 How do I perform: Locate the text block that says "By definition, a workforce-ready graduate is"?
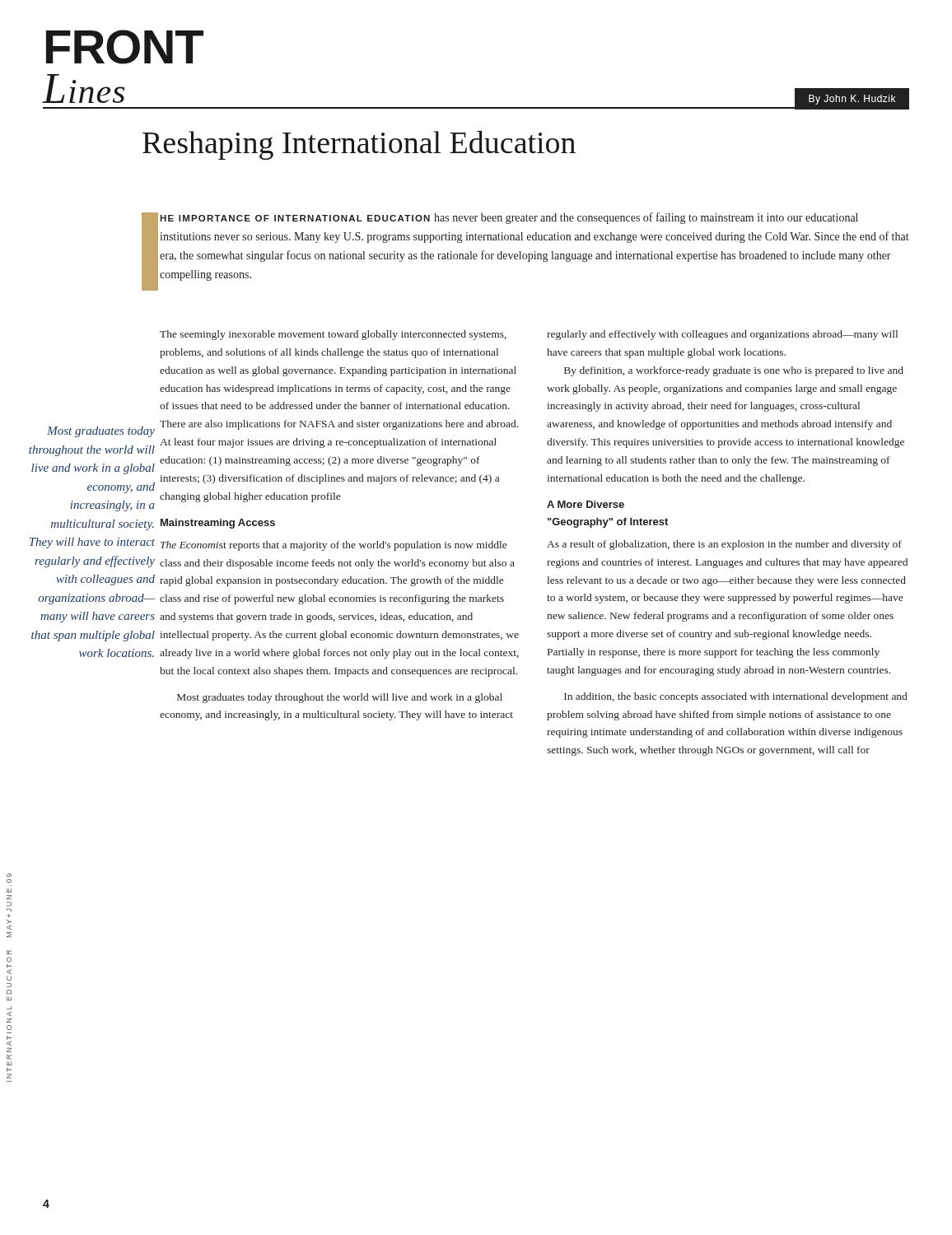click(x=728, y=424)
